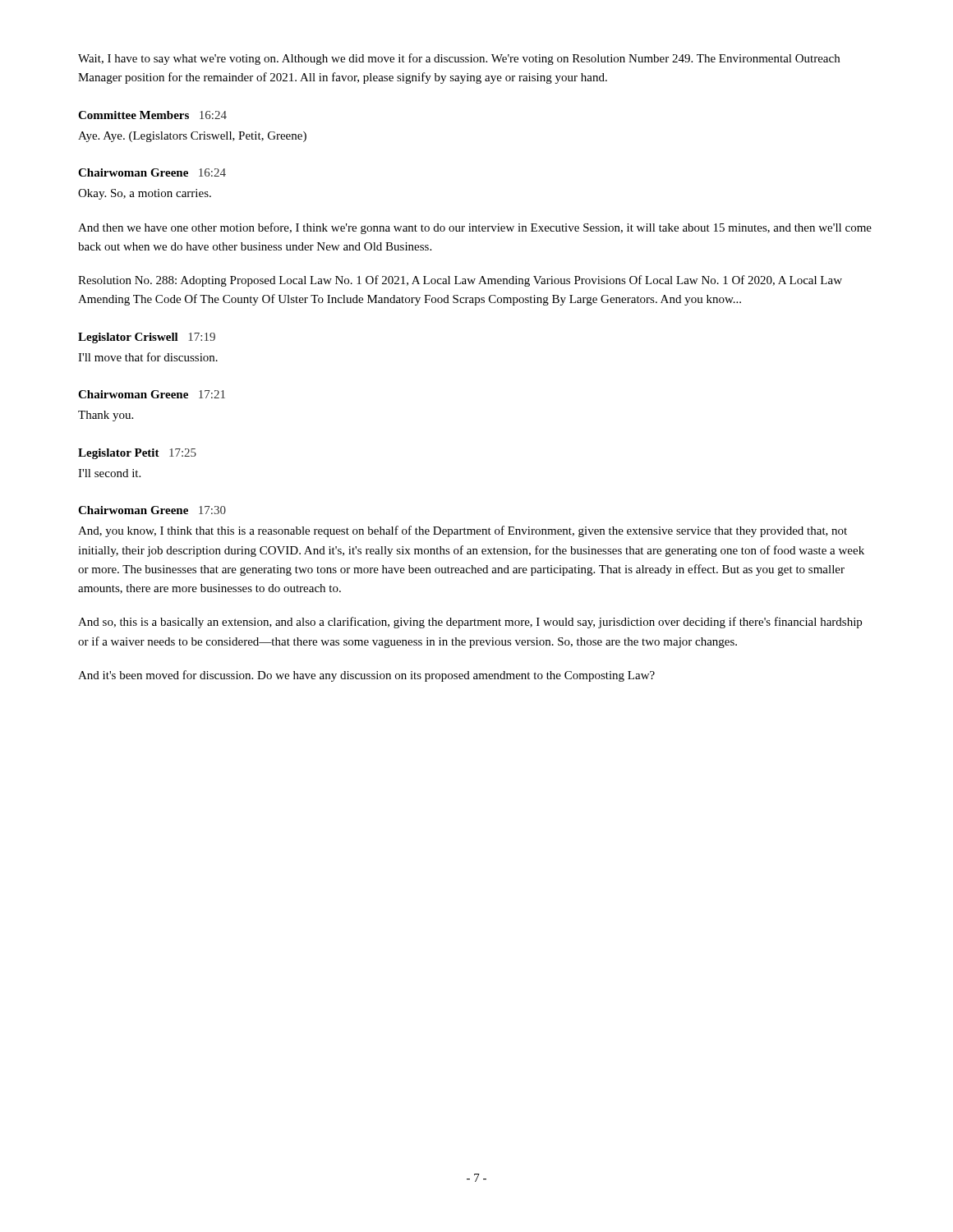The image size is (953, 1232).
Task: Where is the passage that starts "And then we"?
Action: coord(475,237)
